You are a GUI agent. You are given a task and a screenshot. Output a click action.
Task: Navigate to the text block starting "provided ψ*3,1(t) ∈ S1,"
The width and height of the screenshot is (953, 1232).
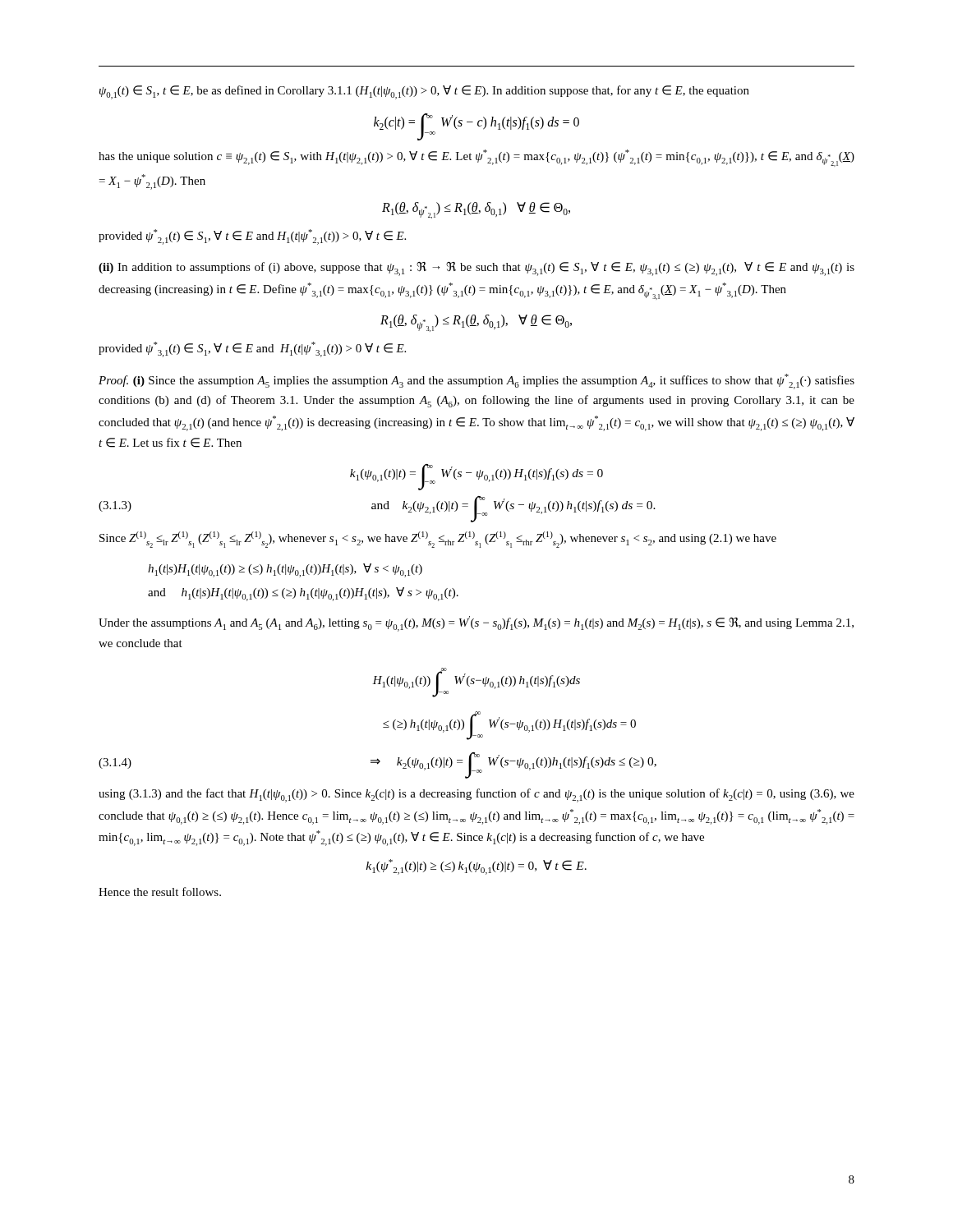coord(252,349)
